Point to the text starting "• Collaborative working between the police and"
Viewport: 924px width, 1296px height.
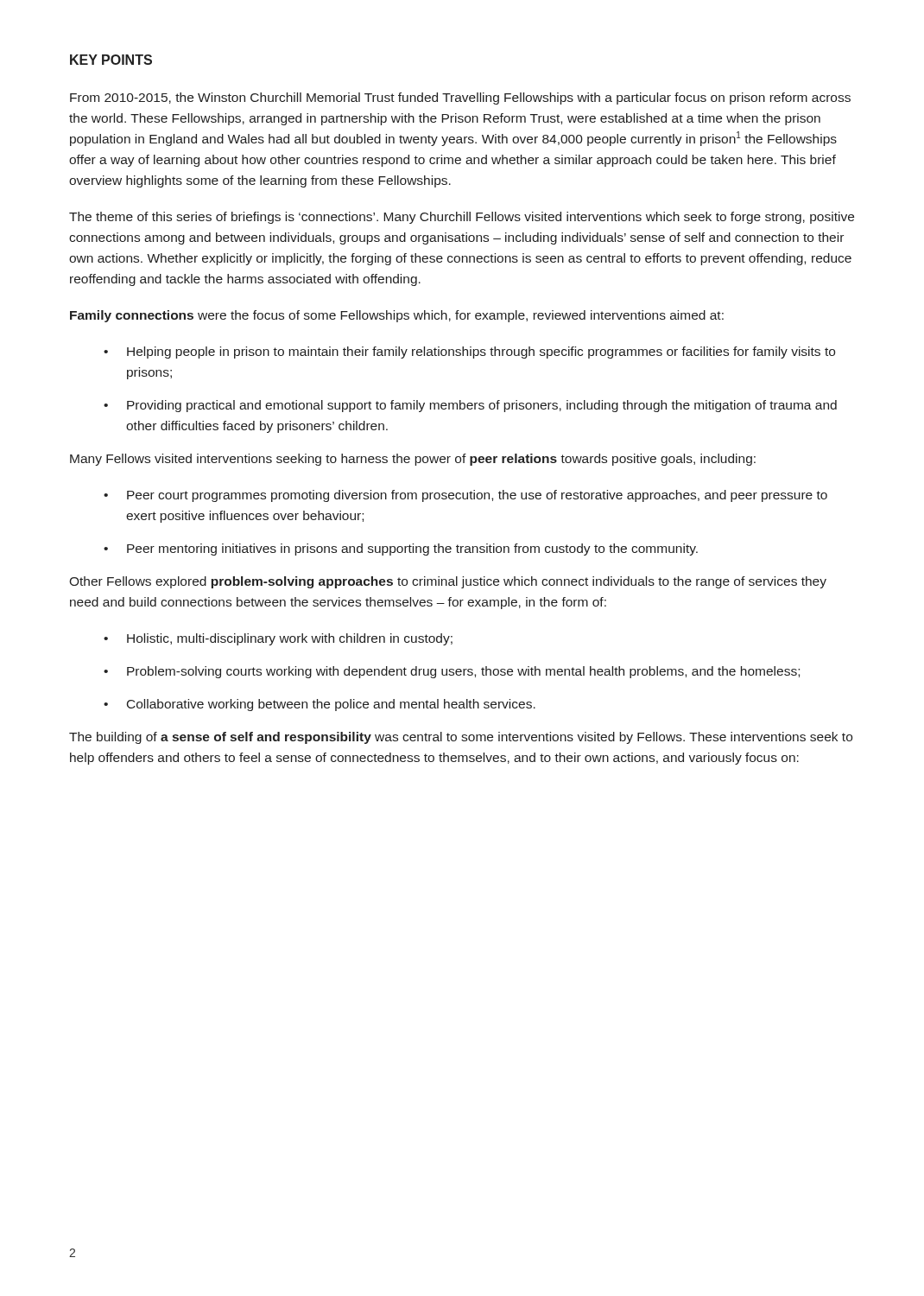pyautogui.click(x=479, y=704)
